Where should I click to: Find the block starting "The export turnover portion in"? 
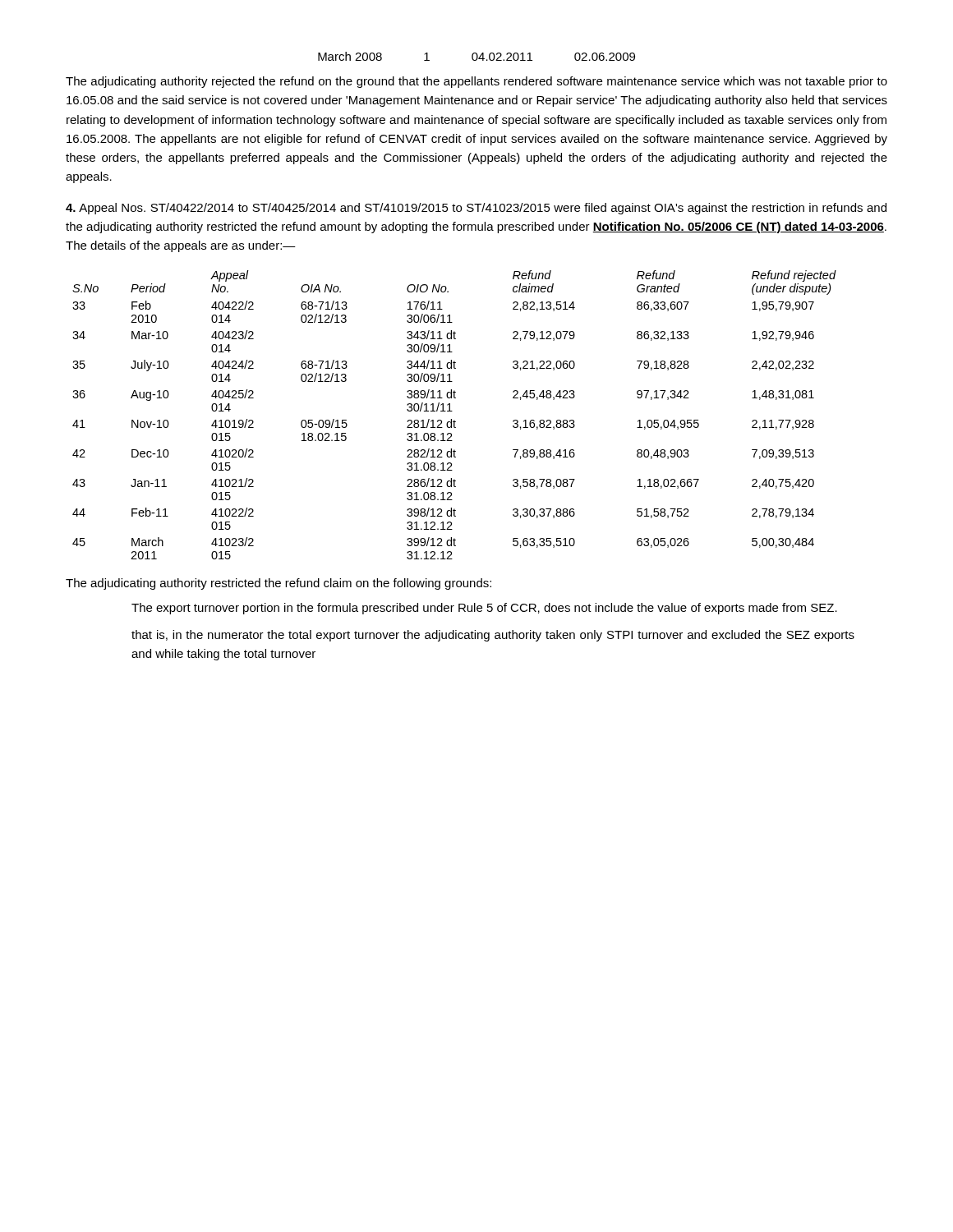(485, 607)
